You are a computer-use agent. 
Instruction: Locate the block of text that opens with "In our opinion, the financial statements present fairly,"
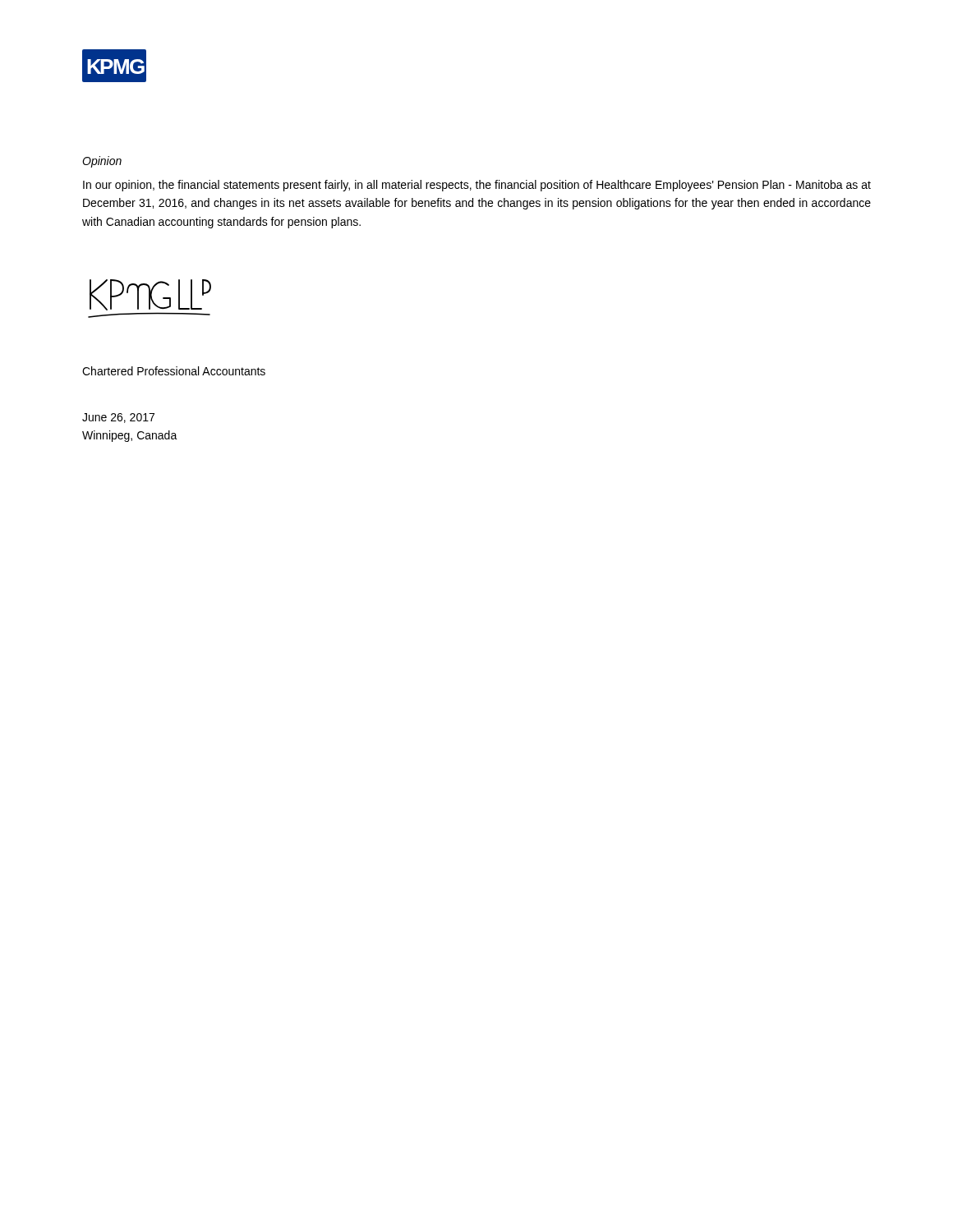pos(476,203)
